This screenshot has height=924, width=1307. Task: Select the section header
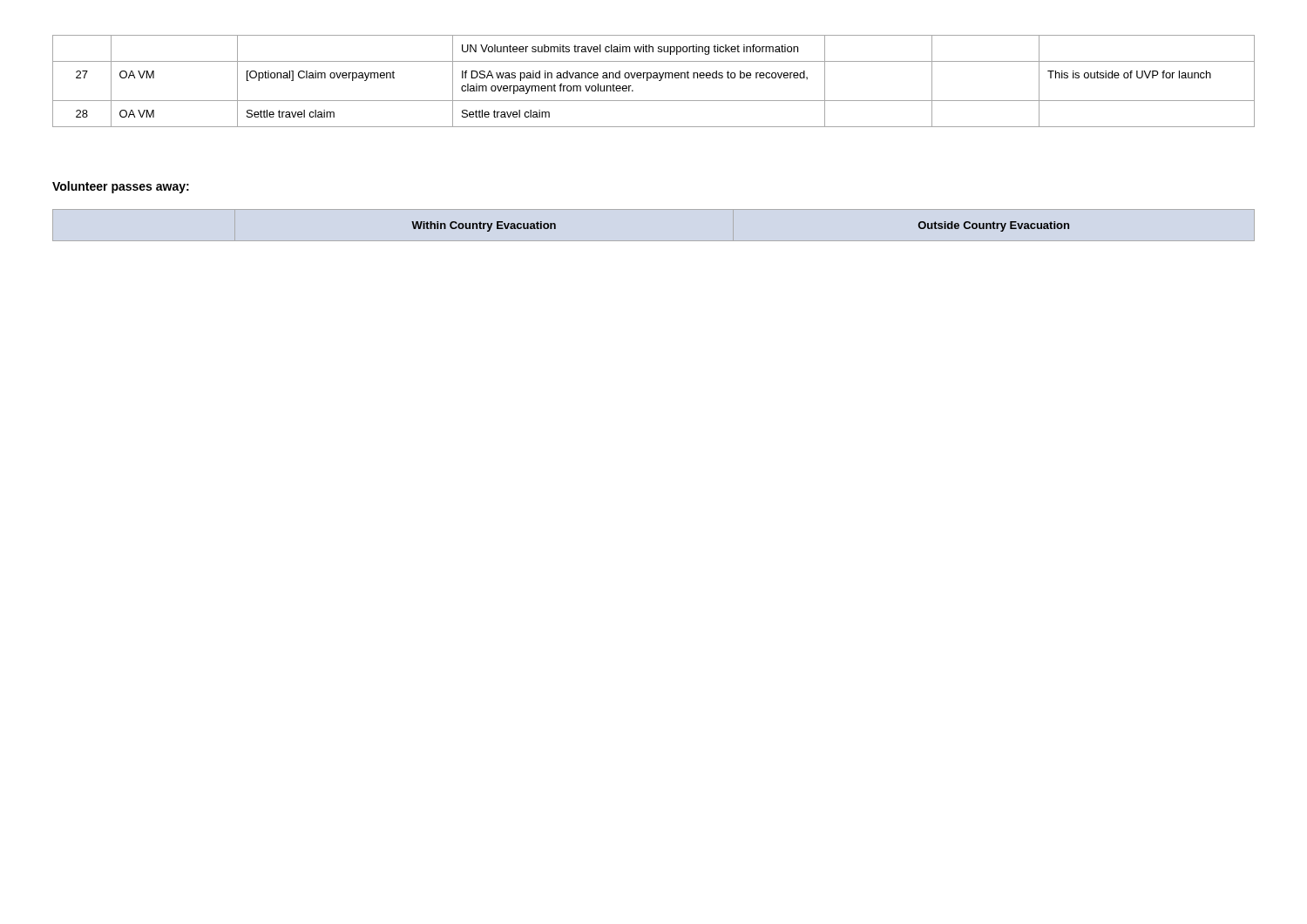121,186
